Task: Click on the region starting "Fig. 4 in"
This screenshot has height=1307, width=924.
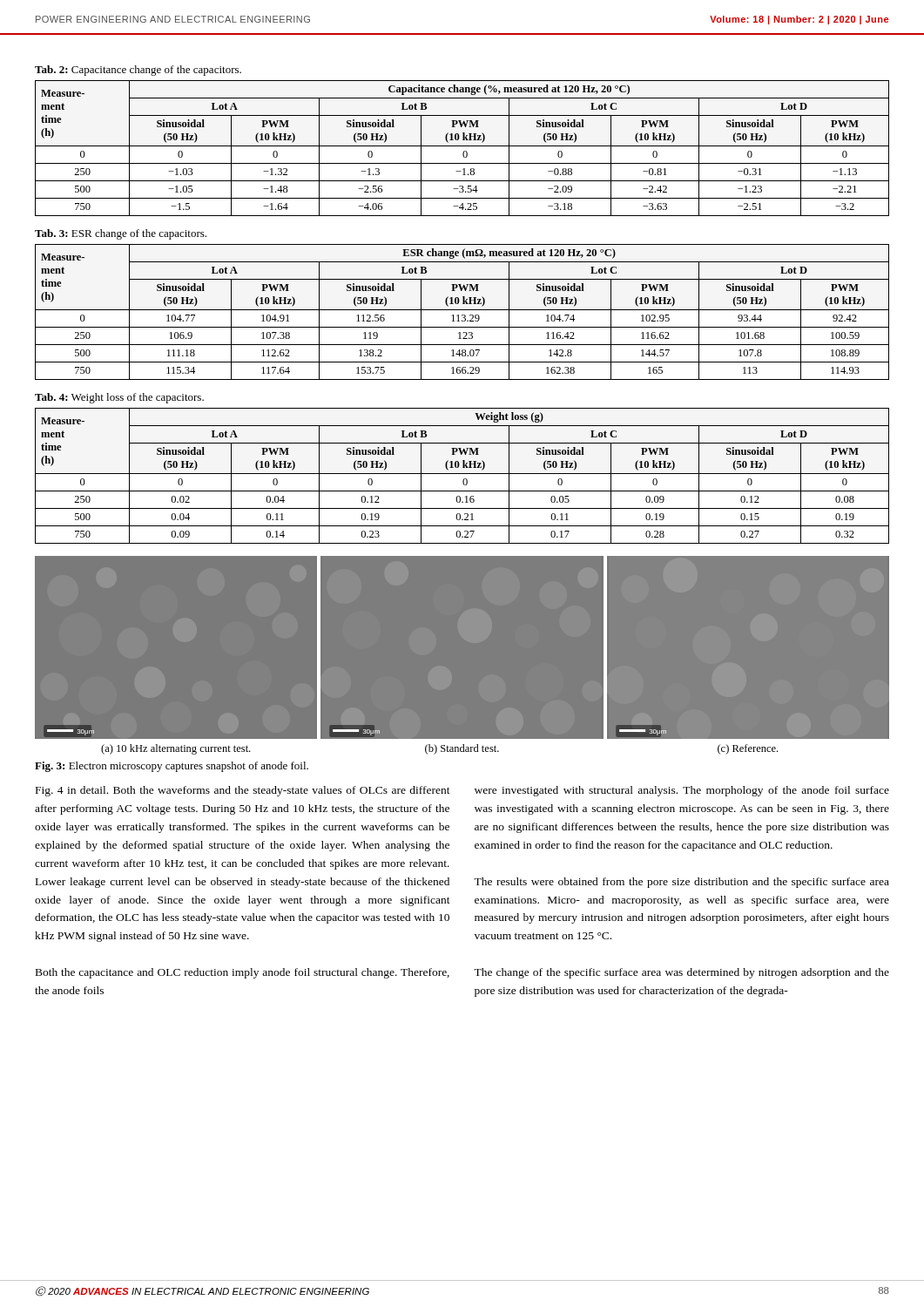Action: tap(242, 890)
